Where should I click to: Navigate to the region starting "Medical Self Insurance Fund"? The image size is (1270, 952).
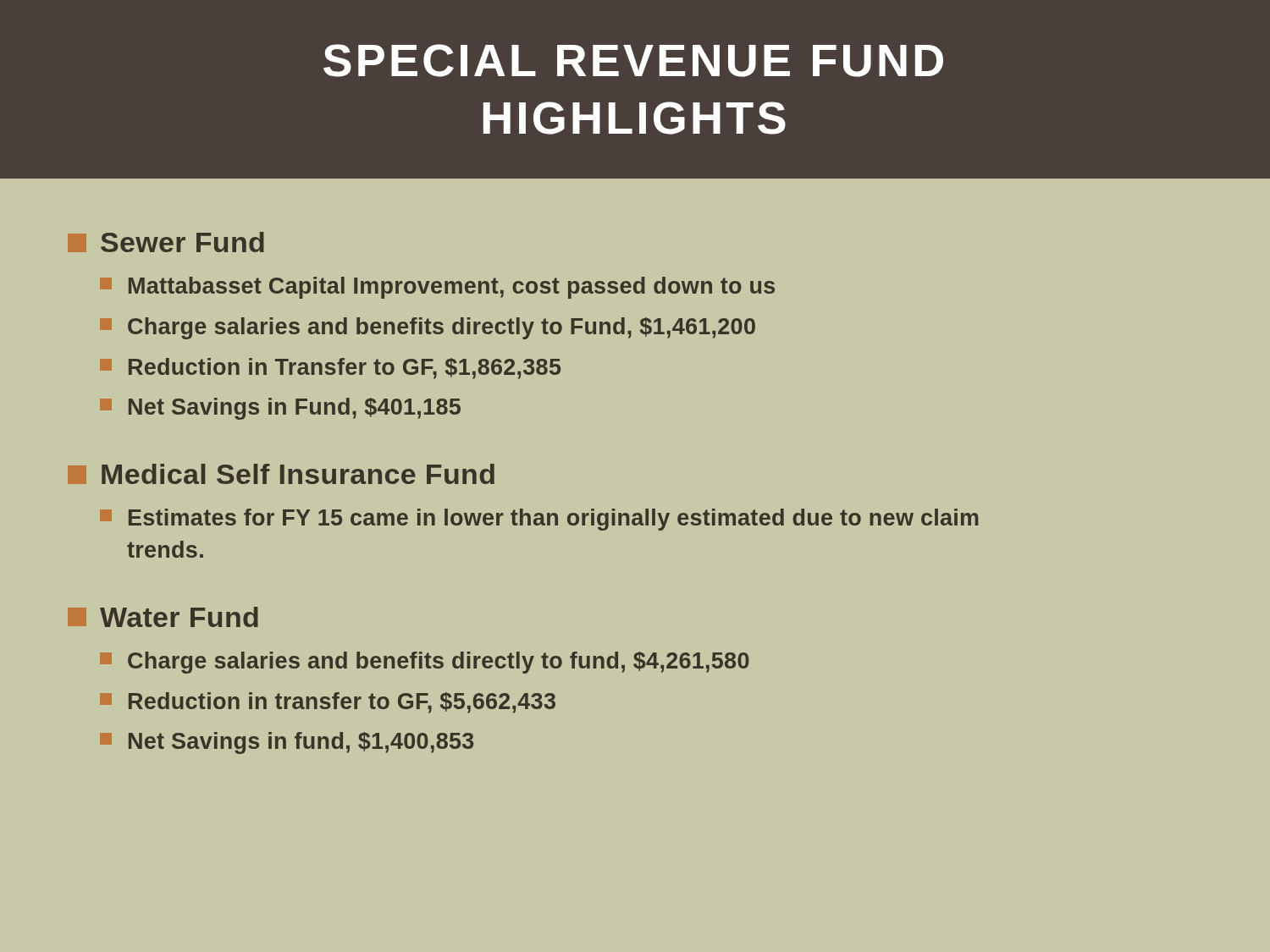pos(282,474)
